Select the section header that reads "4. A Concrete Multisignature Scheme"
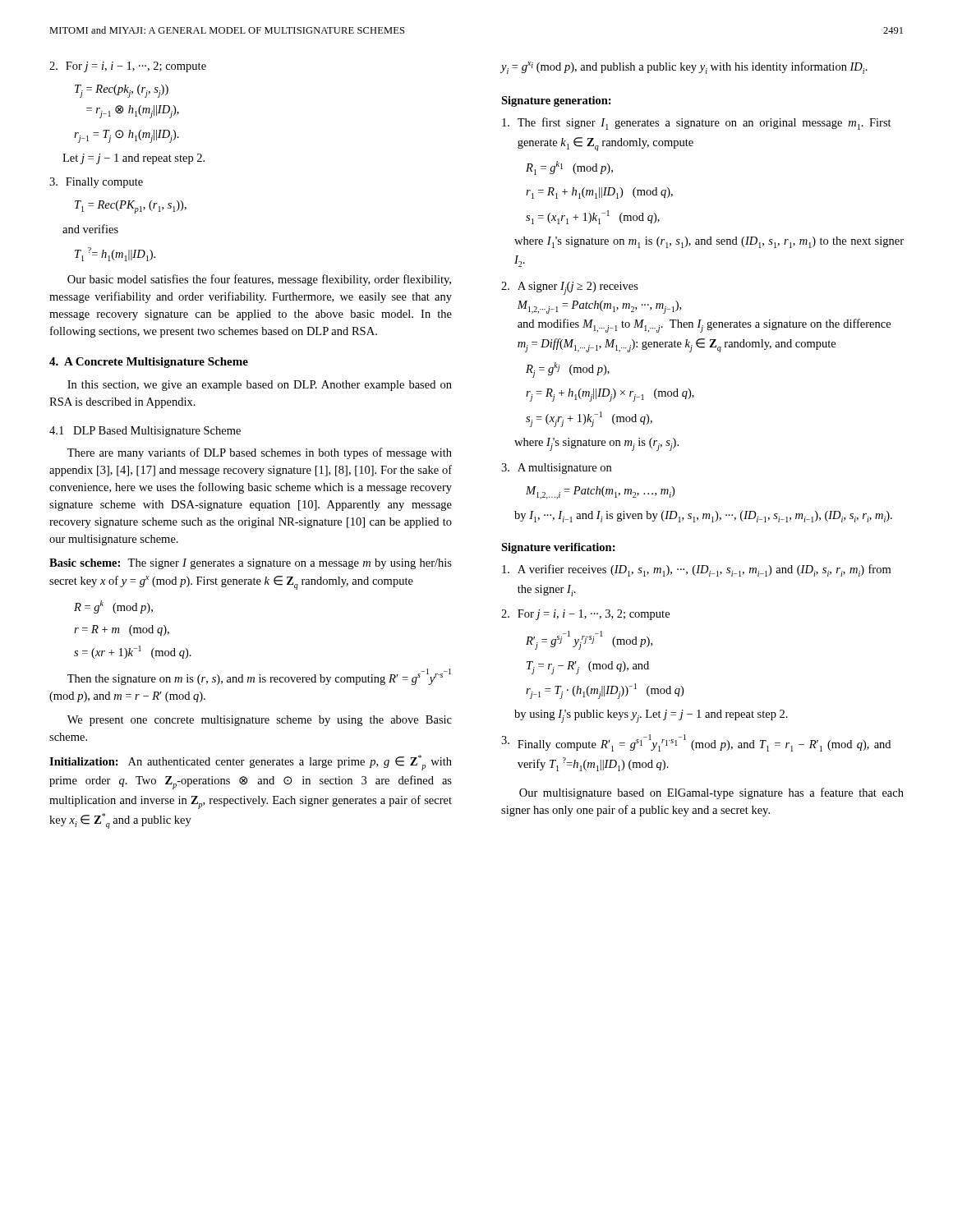 pos(149,361)
